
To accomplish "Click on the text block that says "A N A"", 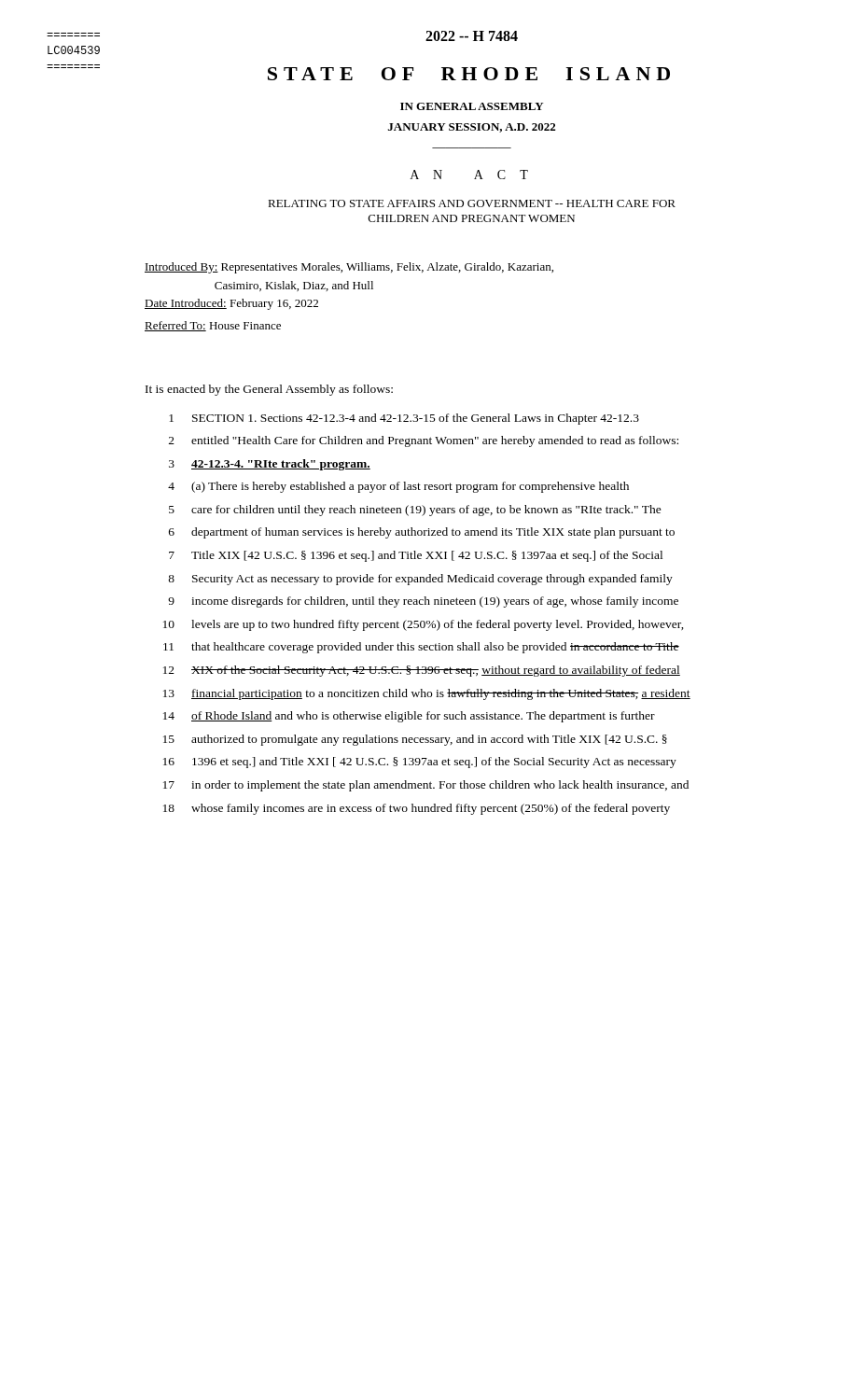I will pyautogui.click(x=472, y=175).
